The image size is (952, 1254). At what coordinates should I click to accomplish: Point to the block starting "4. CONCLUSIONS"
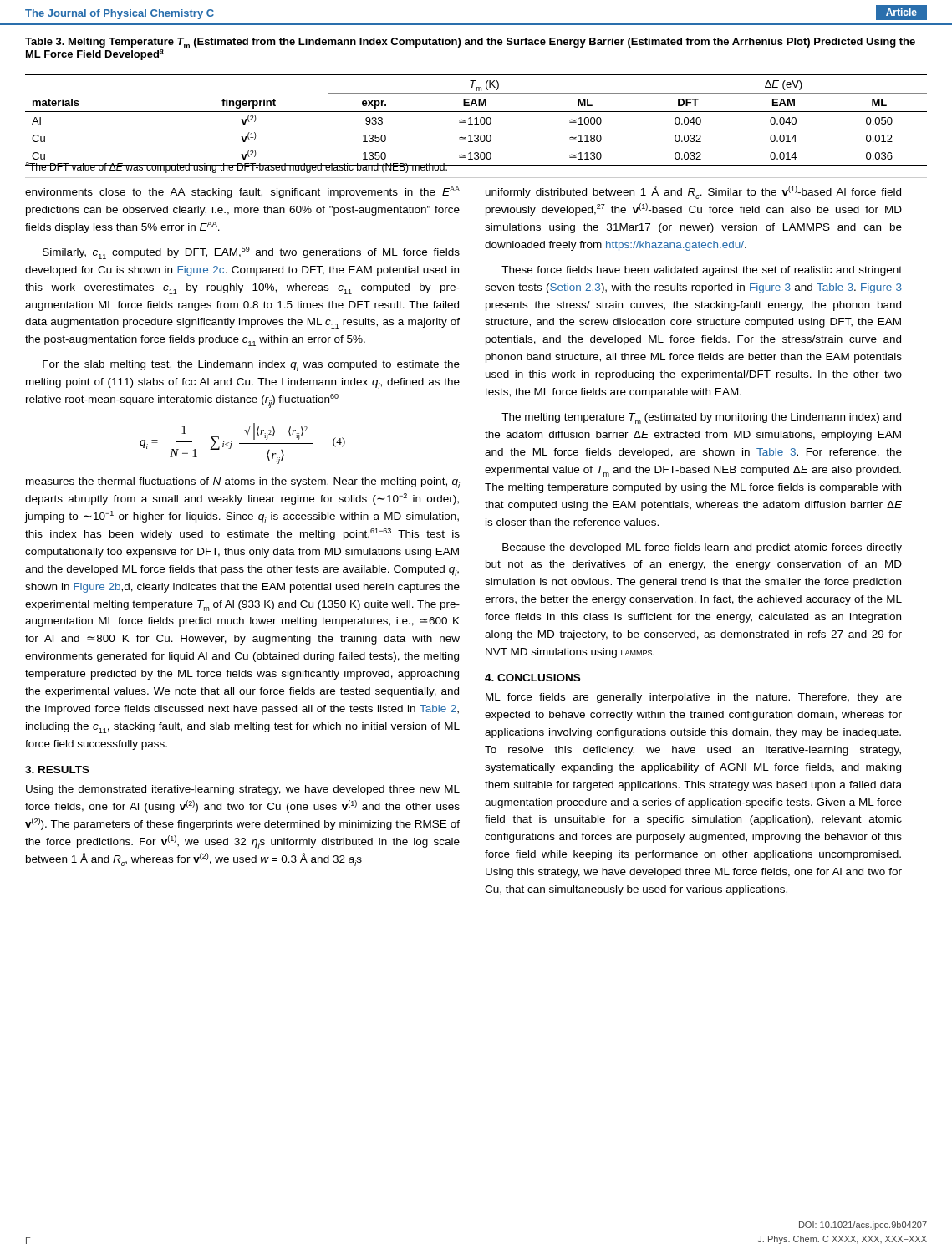(x=533, y=678)
